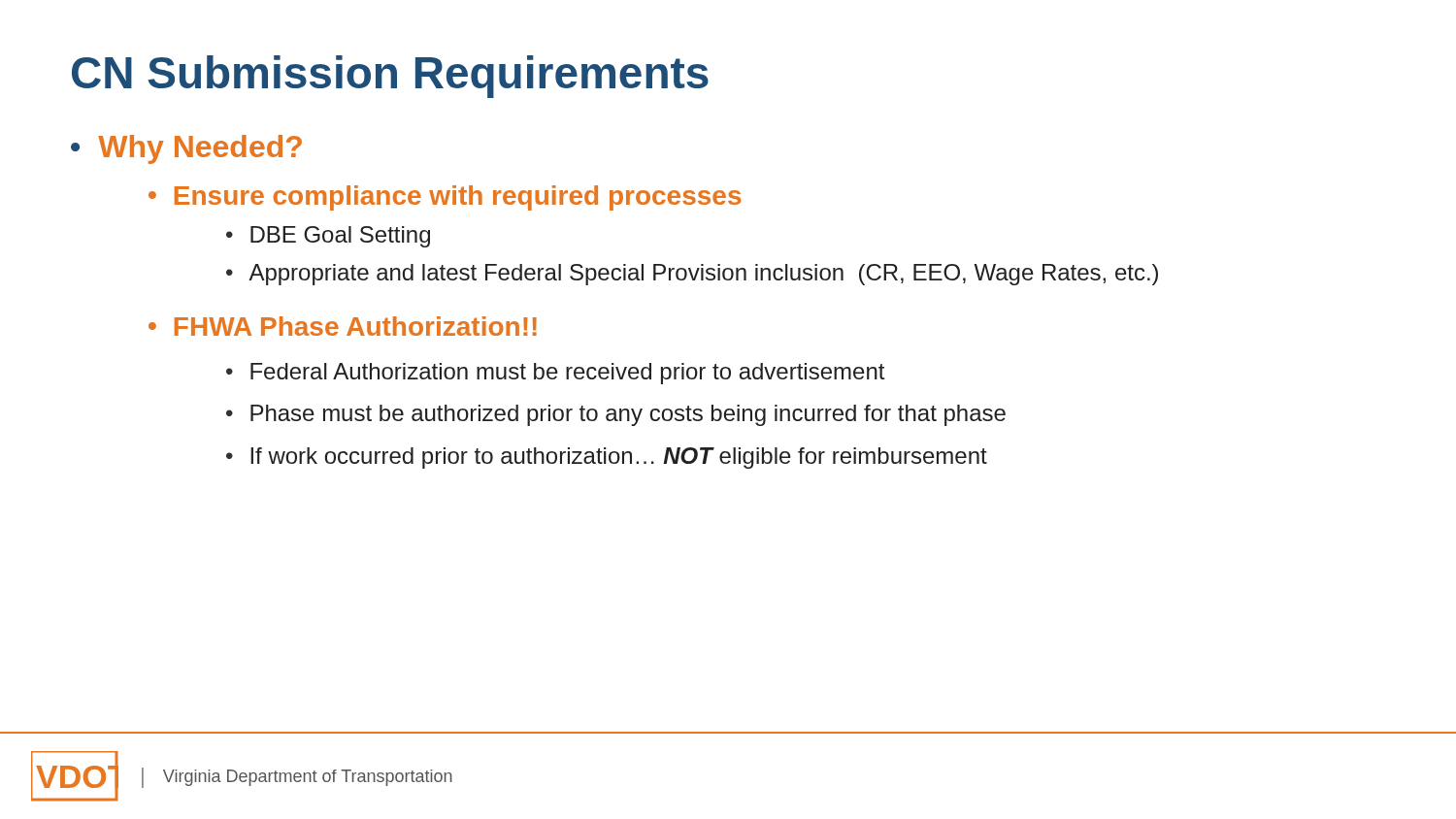
Task: Find the list item with the text "• Ensure compliance with"
Action: click(445, 196)
